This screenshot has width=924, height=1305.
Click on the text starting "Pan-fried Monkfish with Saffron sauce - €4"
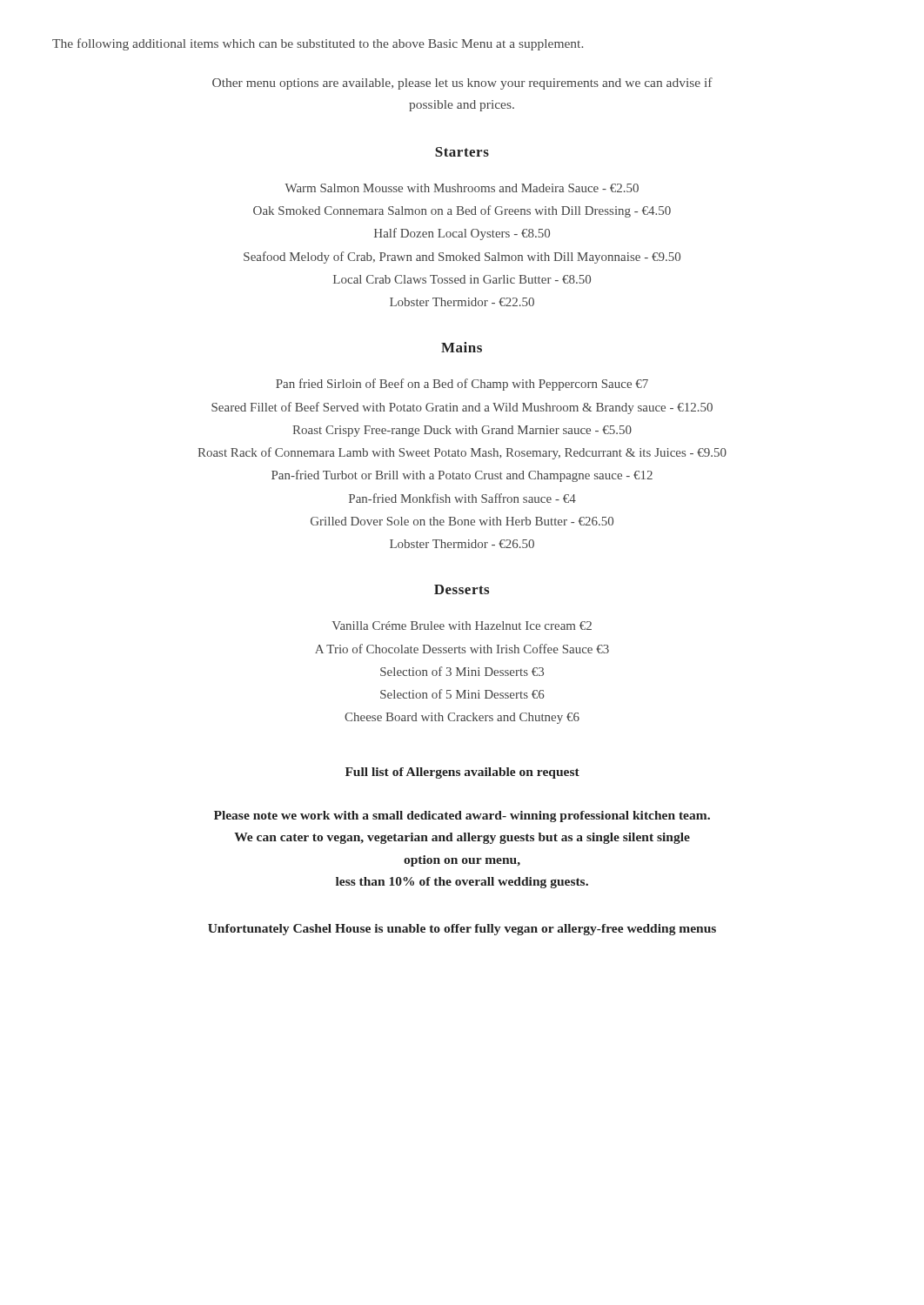click(x=462, y=498)
